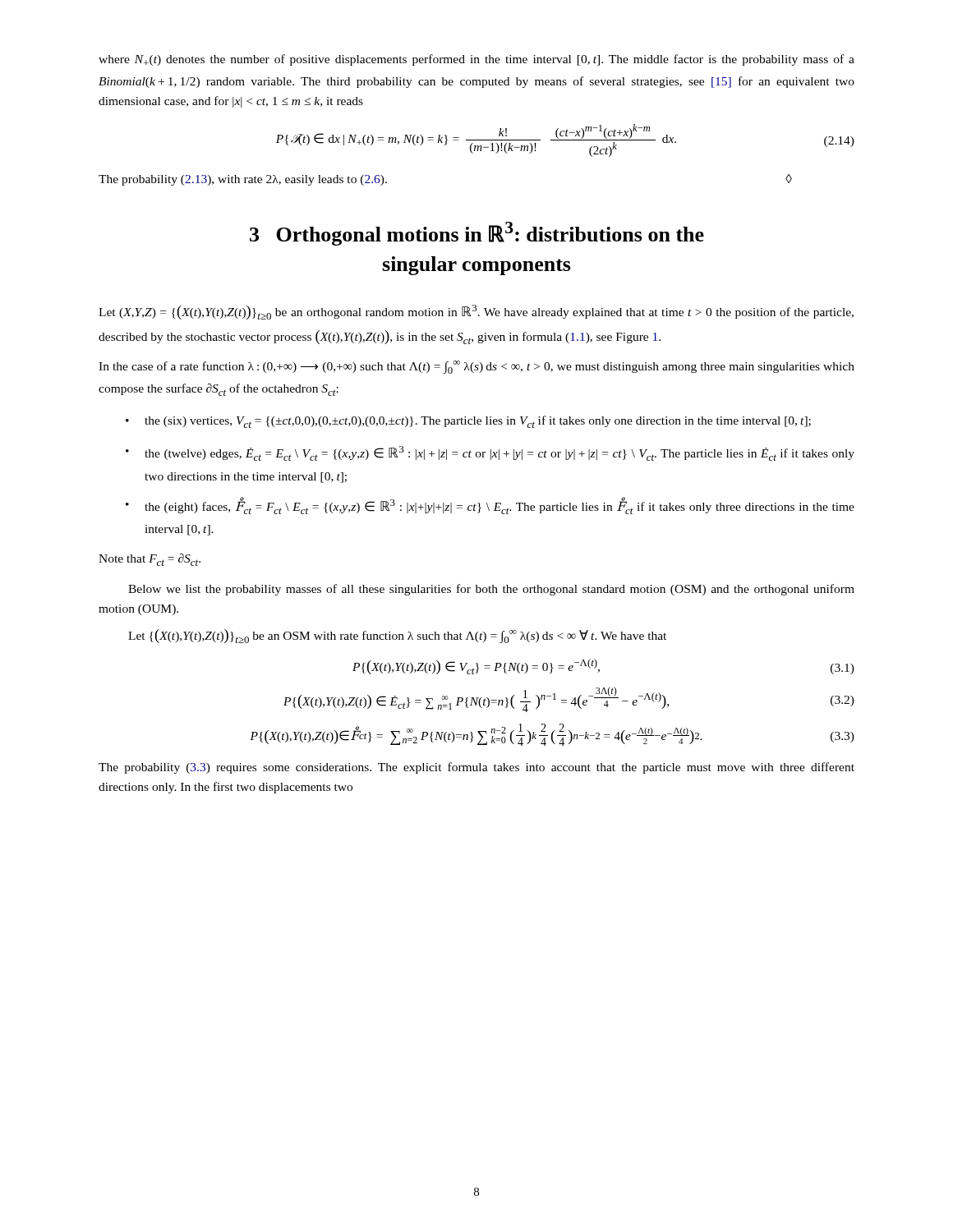The image size is (953, 1232).
Task: Navigate to the element starting "• the (six) vertices, Vct"
Action: [468, 422]
